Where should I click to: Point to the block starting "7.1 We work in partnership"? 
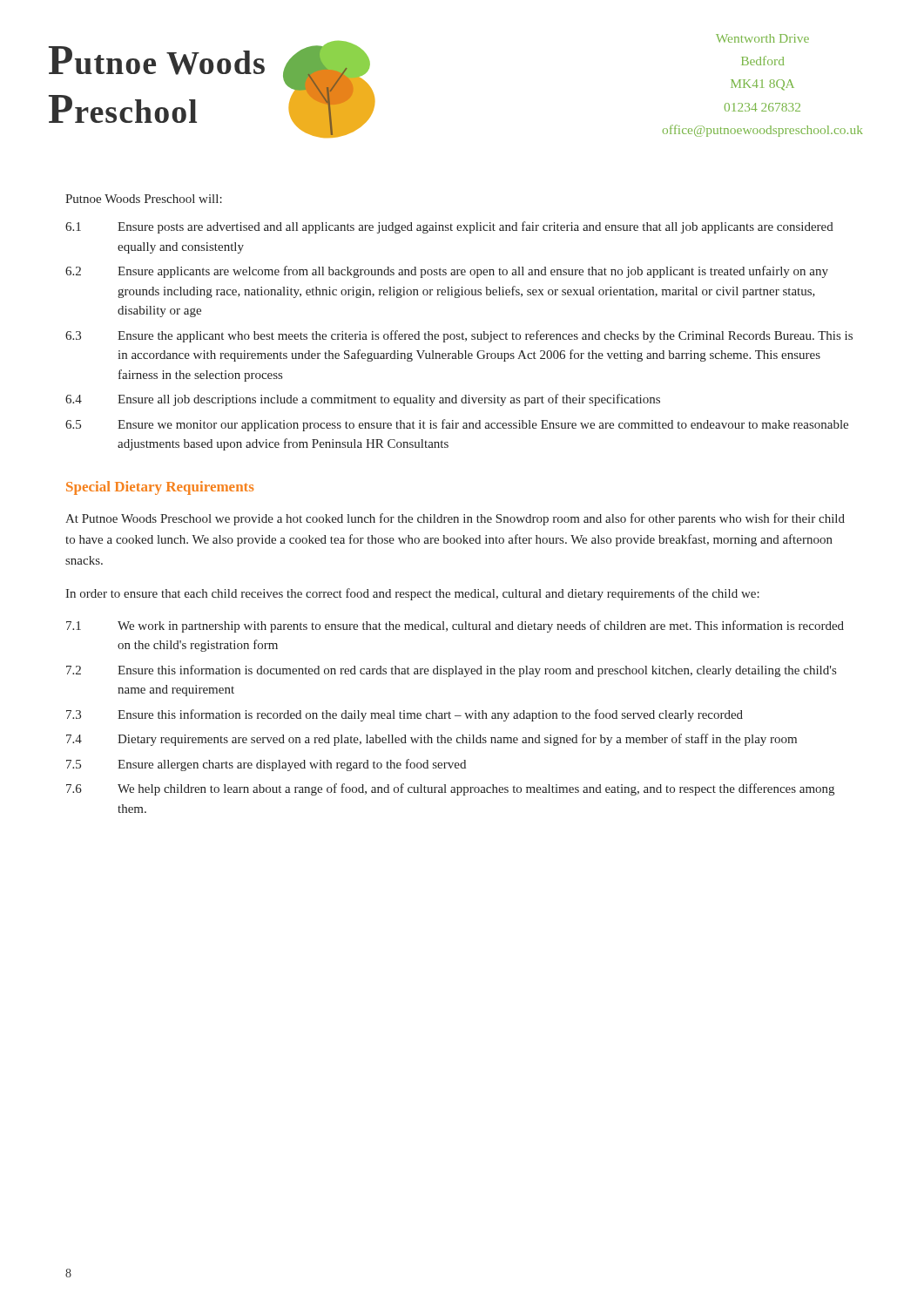462,635
